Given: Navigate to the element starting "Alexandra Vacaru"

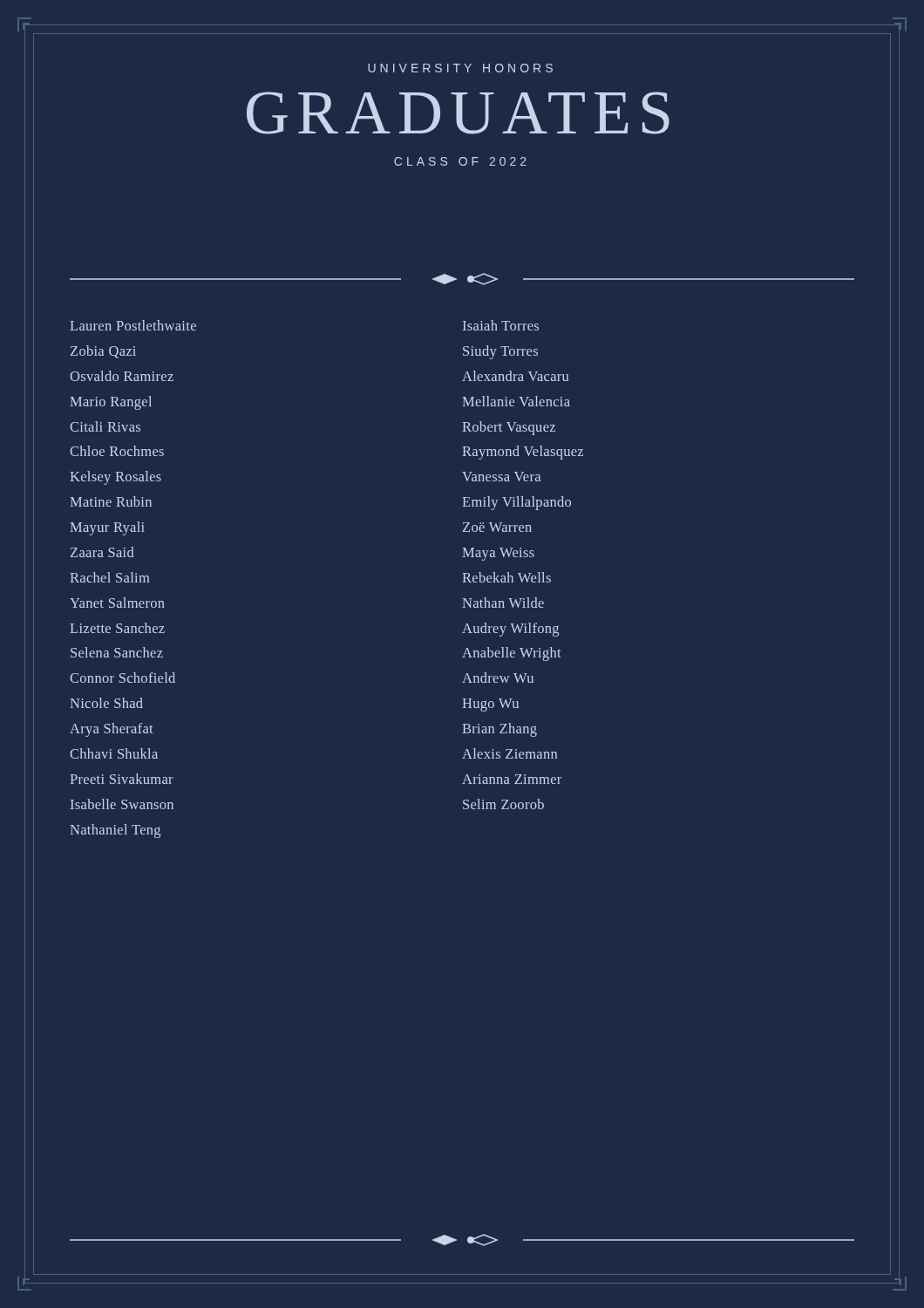Looking at the screenshot, I should [516, 376].
